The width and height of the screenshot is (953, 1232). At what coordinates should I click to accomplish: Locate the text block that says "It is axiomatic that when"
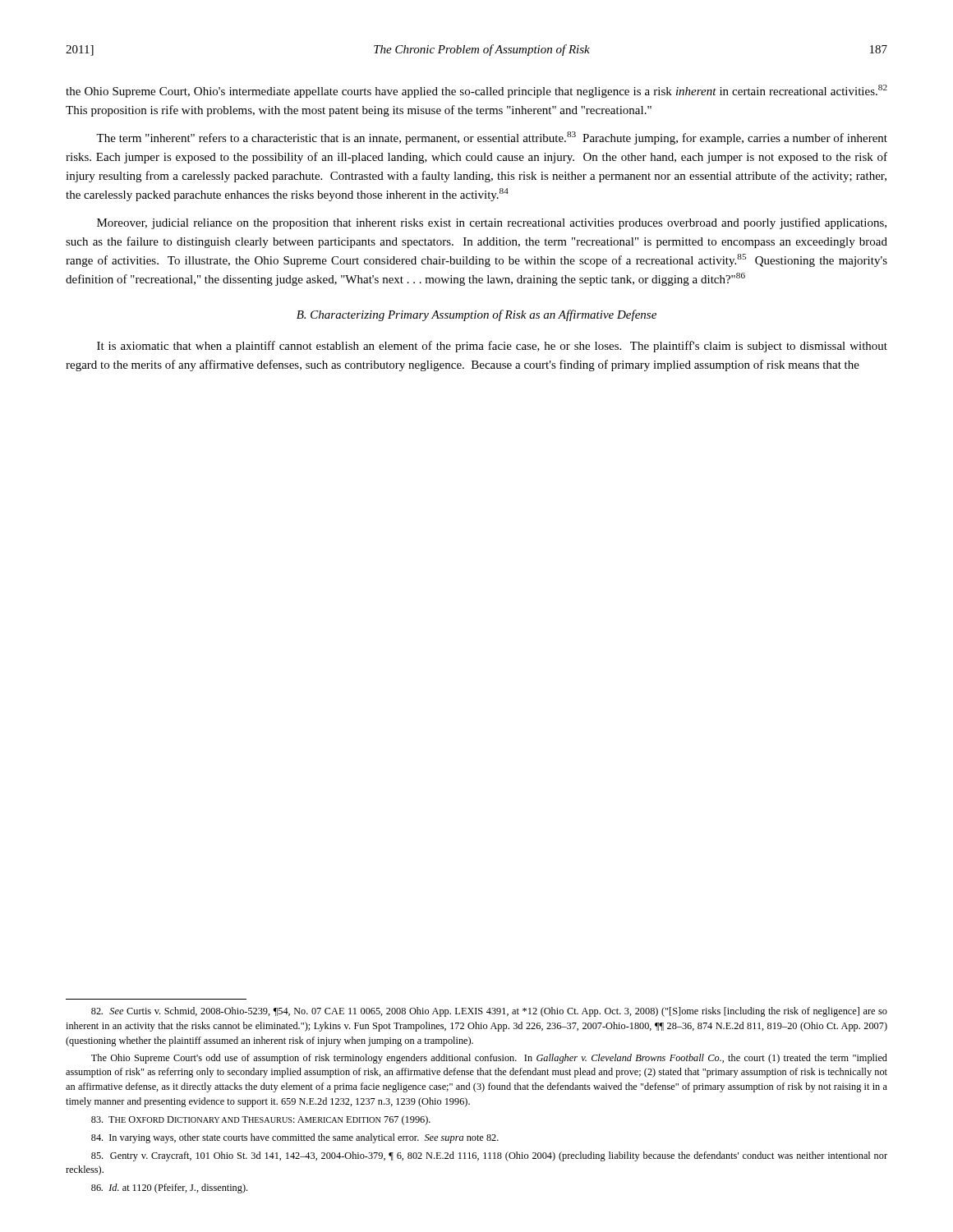pyautogui.click(x=476, y=355)
